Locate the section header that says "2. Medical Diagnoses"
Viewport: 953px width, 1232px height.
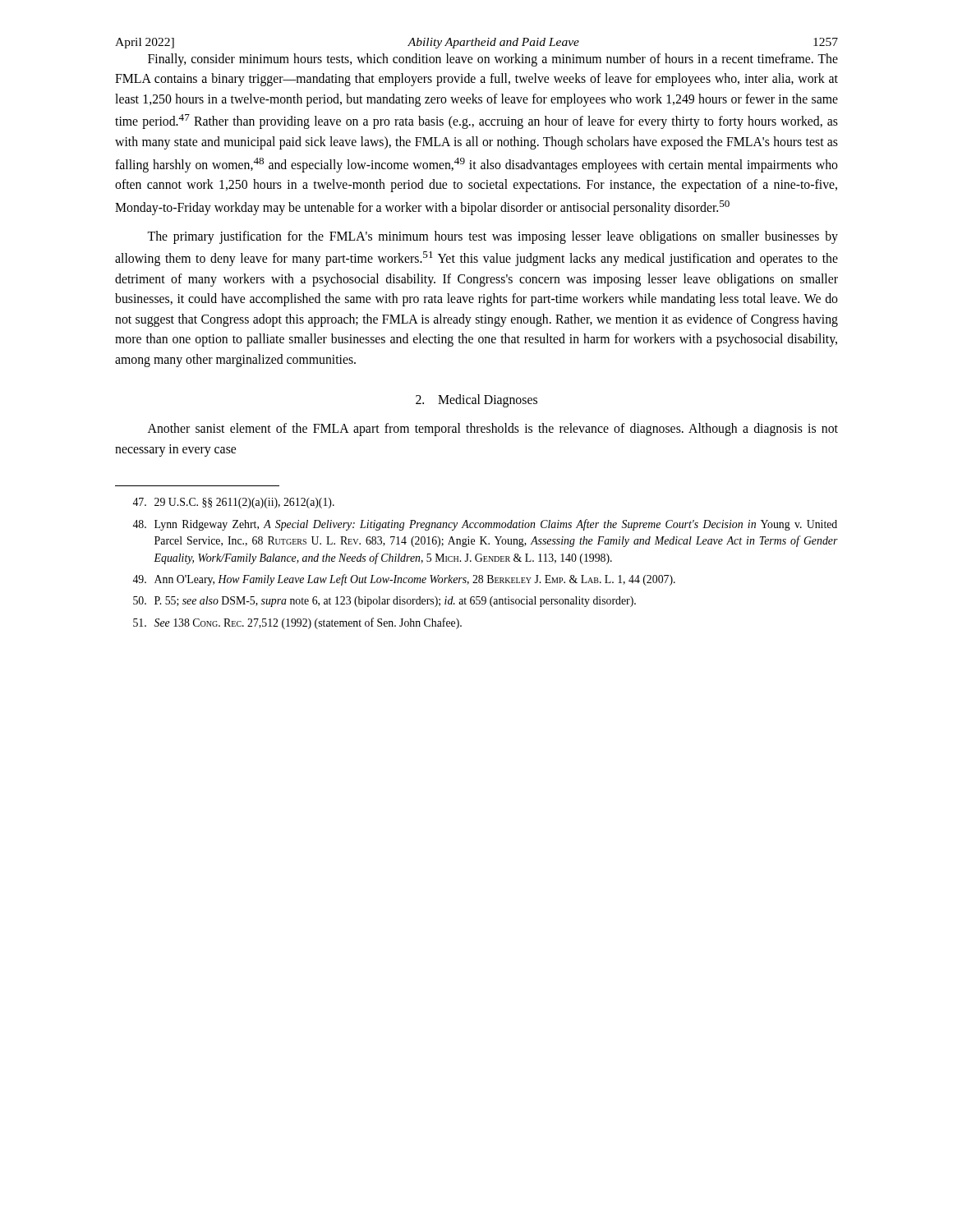click(x=476, y=400)
